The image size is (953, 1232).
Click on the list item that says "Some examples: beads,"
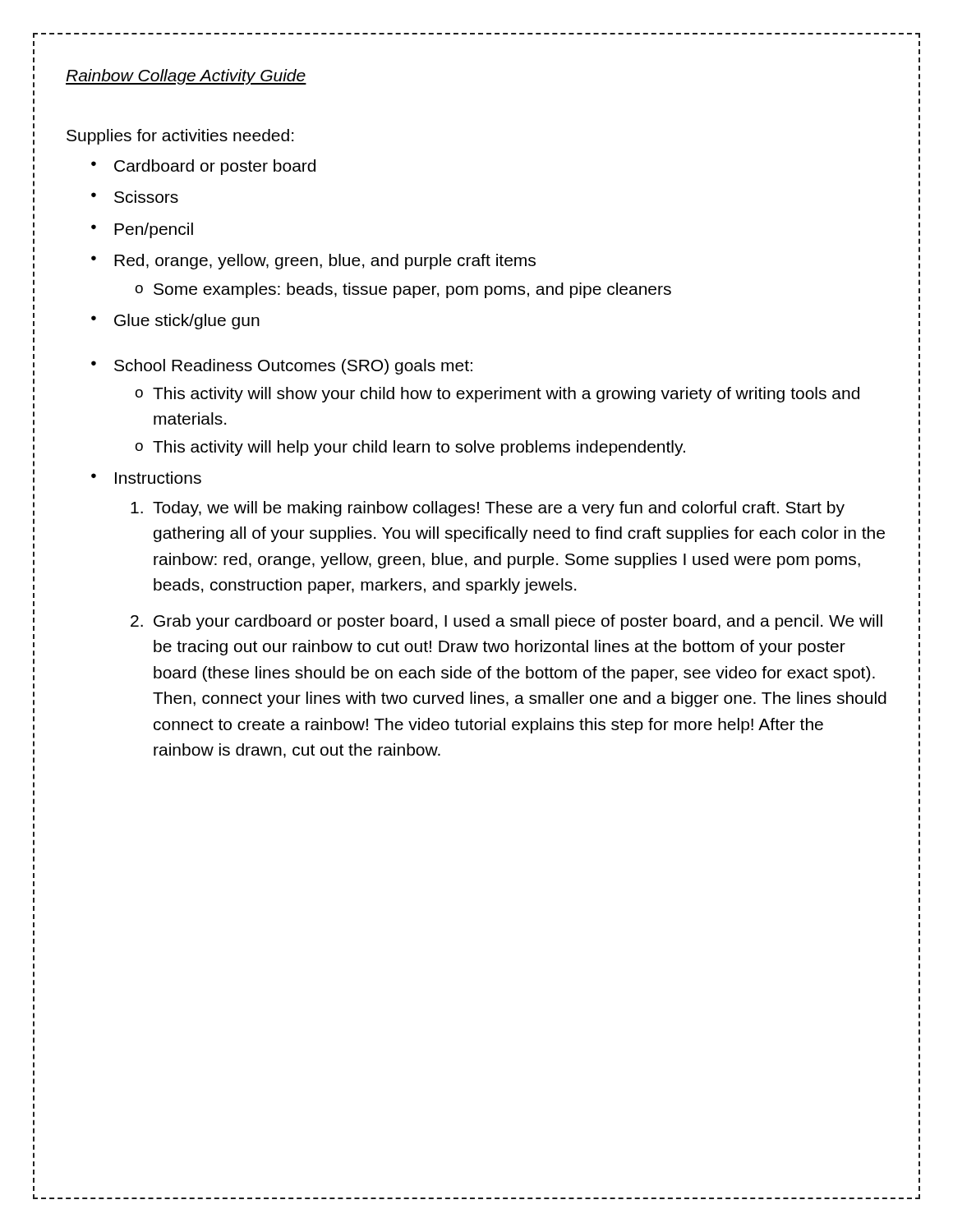pos(412,288)
